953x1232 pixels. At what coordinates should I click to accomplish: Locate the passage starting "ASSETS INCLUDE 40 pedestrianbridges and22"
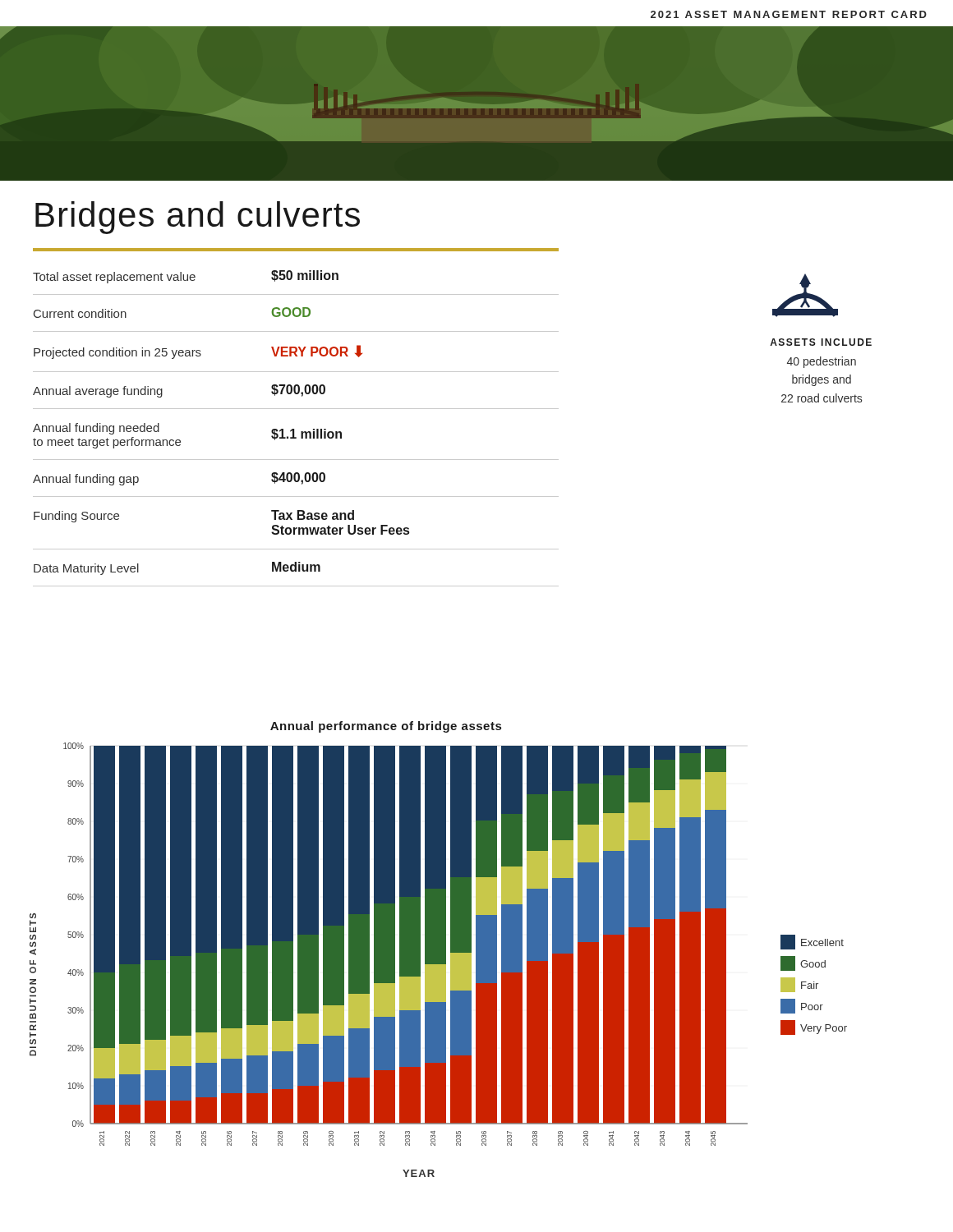click(x=822, y=372)
